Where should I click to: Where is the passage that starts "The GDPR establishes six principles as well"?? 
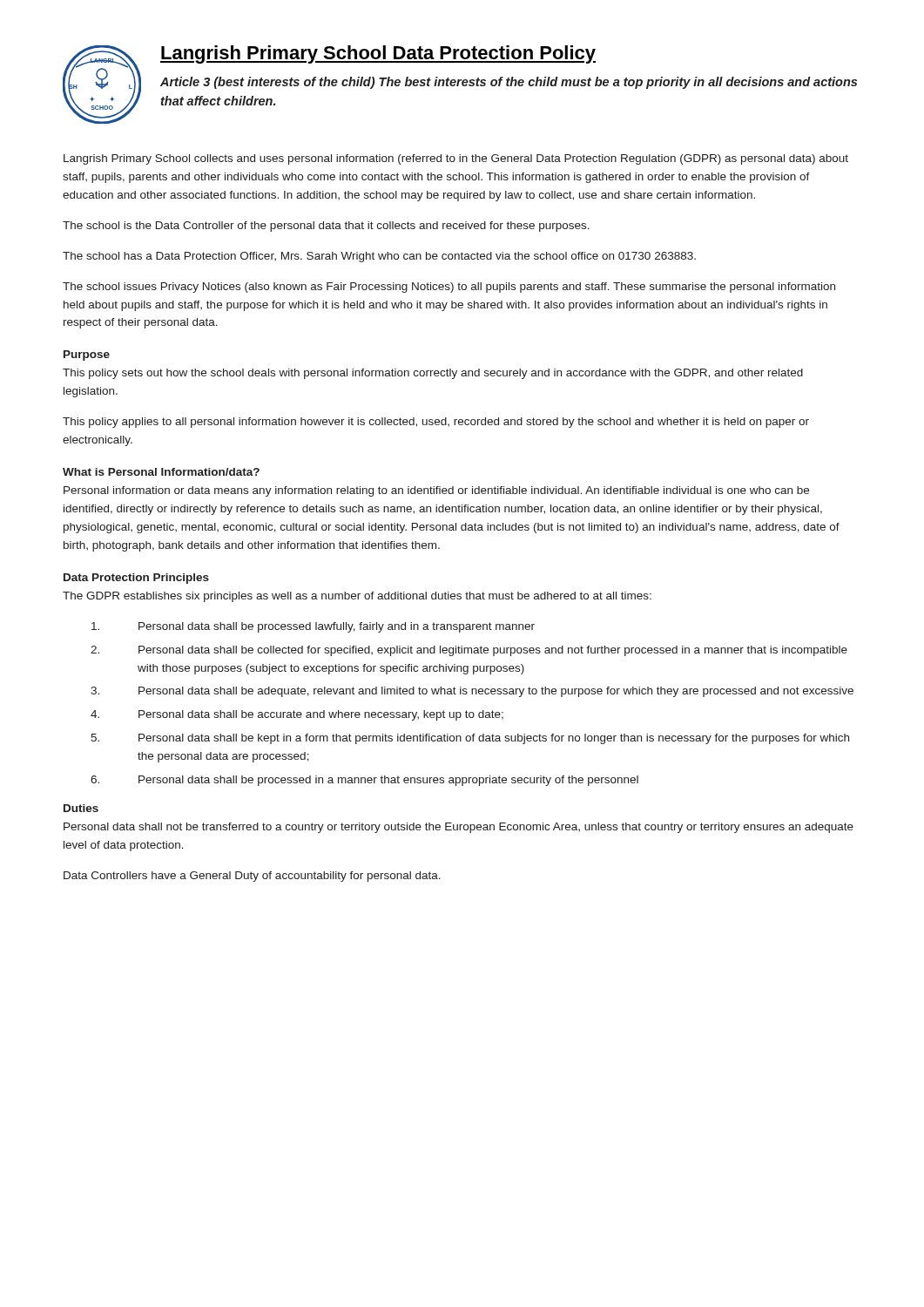(357, 595)
